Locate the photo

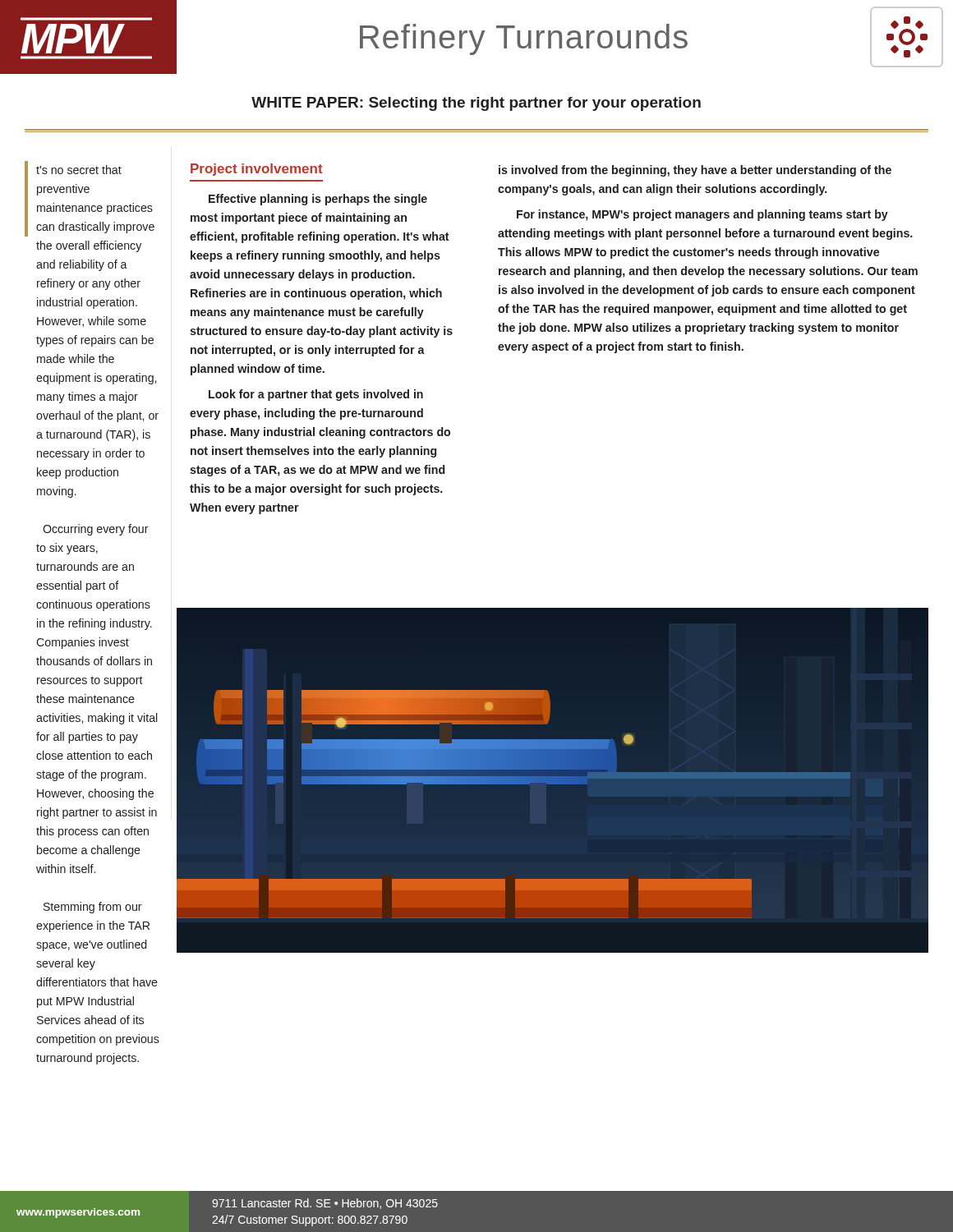[x=552, y=780]
